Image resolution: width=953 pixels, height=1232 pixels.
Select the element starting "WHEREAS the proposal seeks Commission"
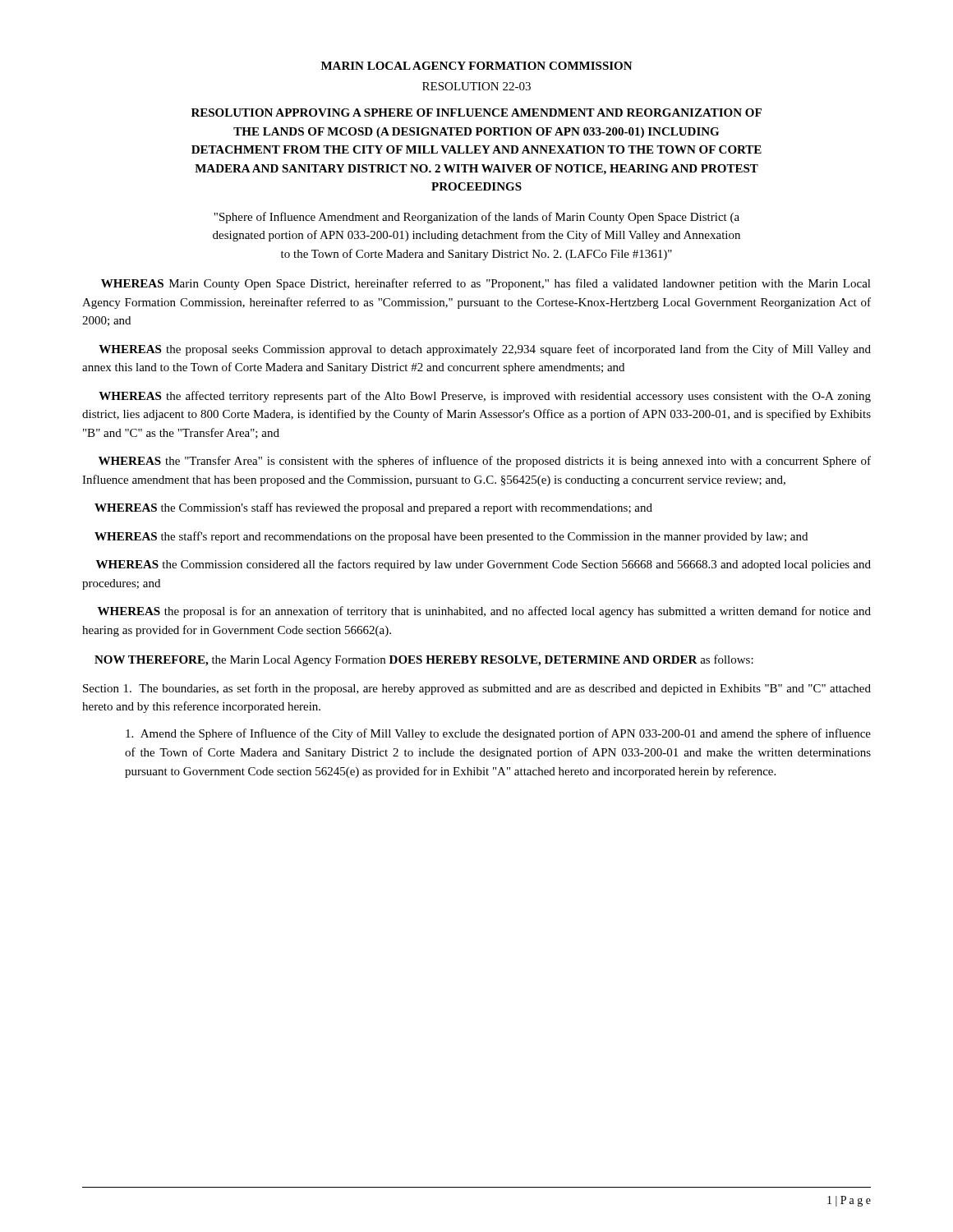(x=476, y=358)
